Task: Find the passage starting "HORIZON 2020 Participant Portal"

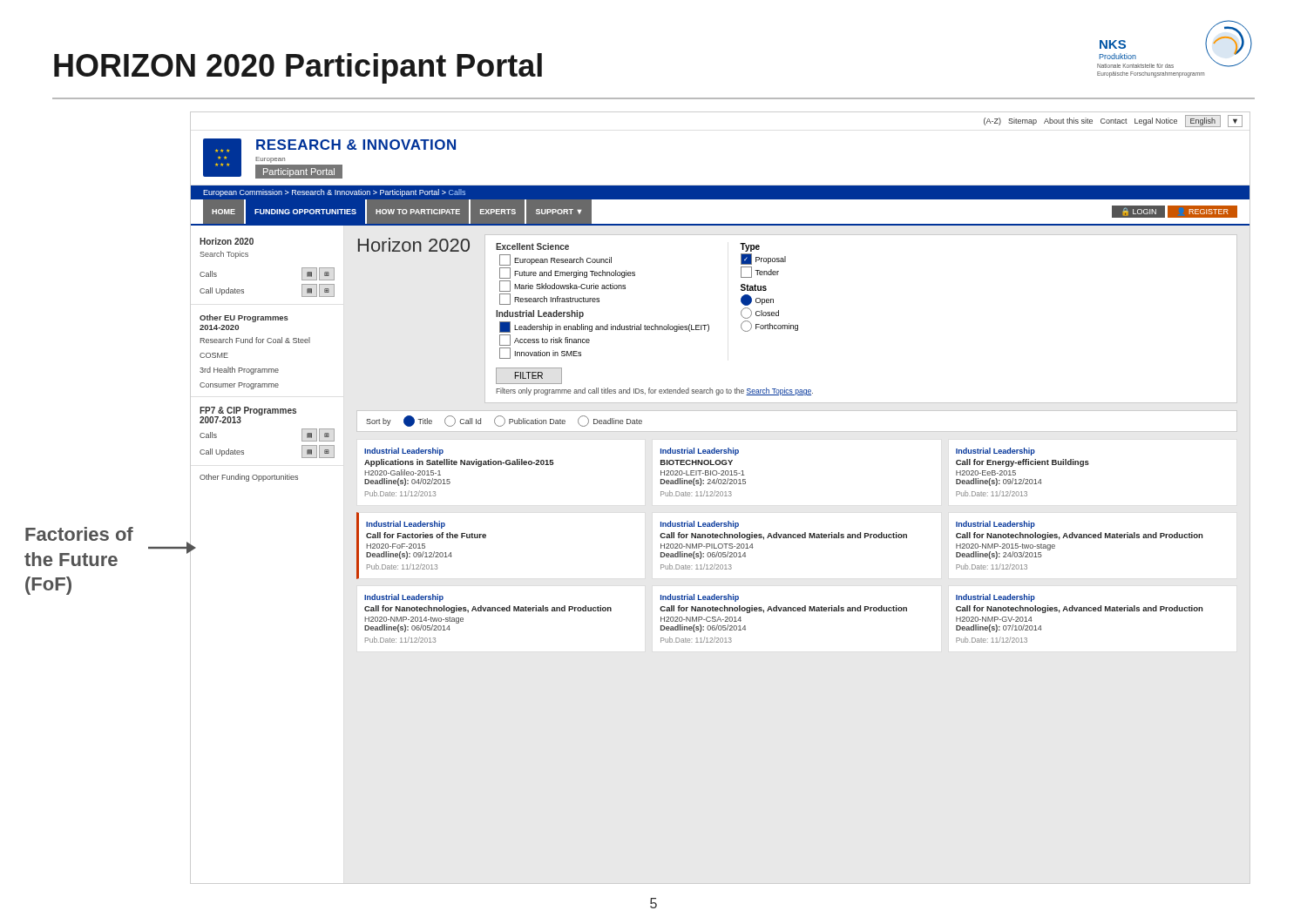Action: coord(298,66)
